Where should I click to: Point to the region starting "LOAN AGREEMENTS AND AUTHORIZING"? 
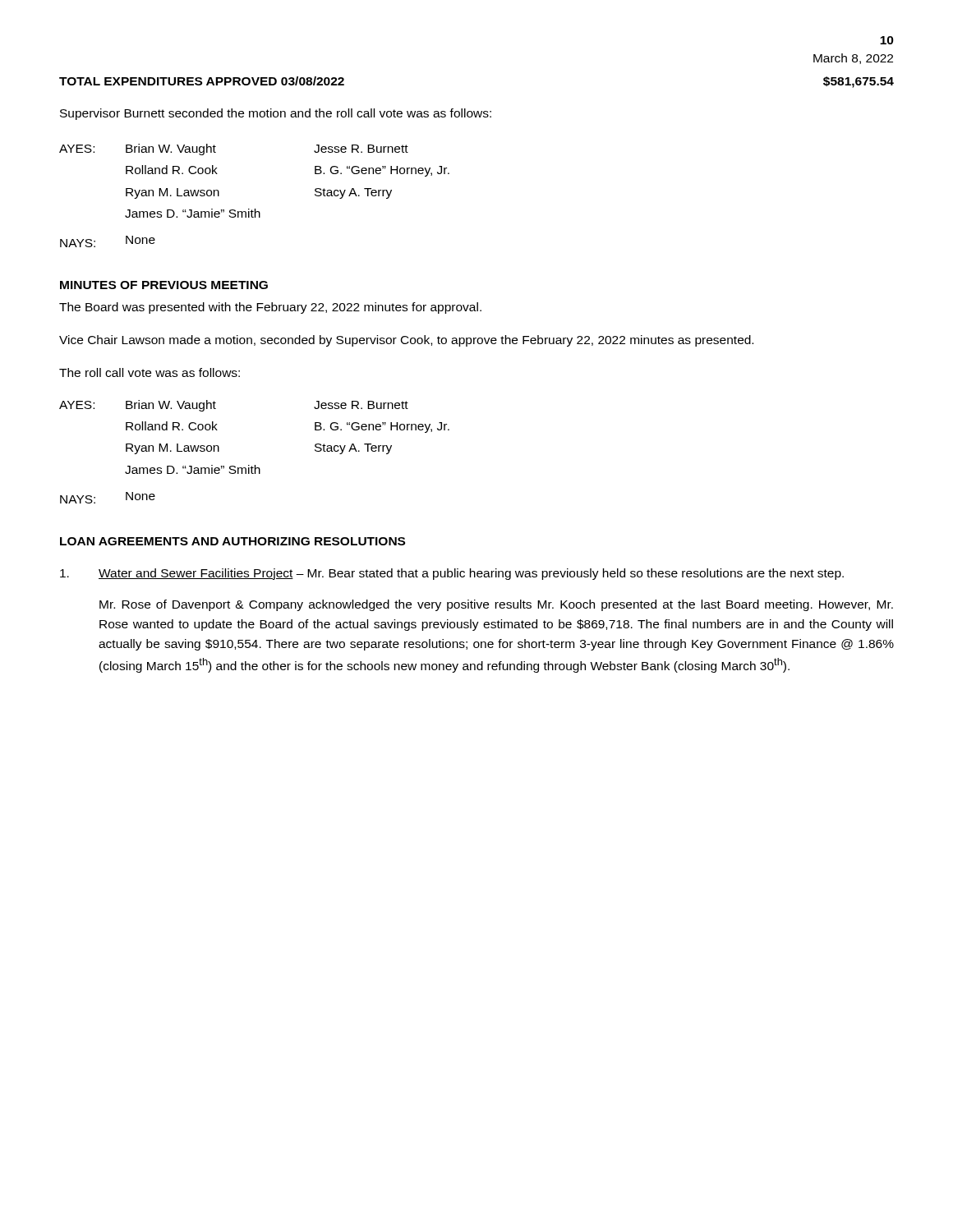pyautogui.click(x=232, y=540)
